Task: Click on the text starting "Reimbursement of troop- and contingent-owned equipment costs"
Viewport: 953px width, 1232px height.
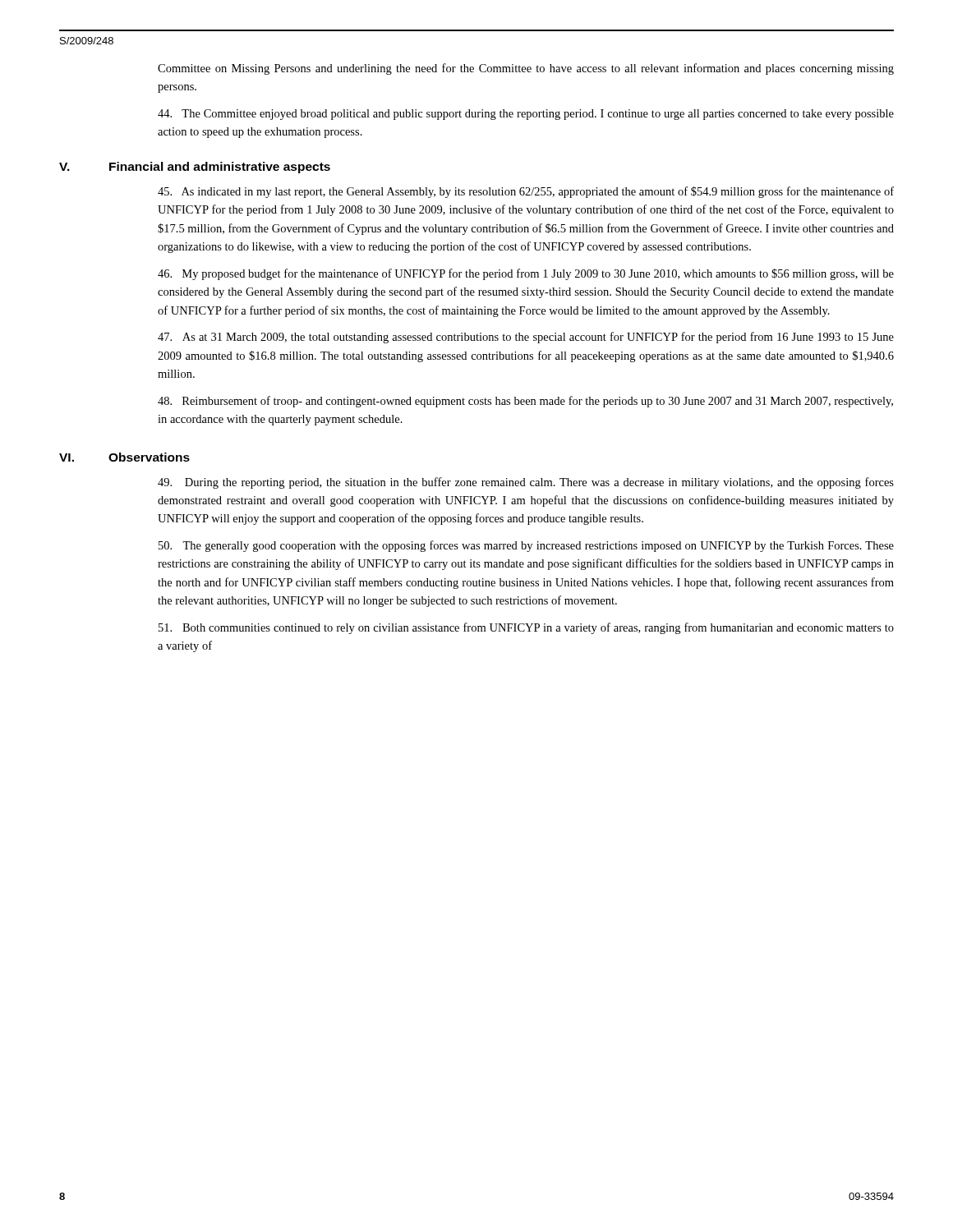Action: pyautogui.click(x=526, y=410)
